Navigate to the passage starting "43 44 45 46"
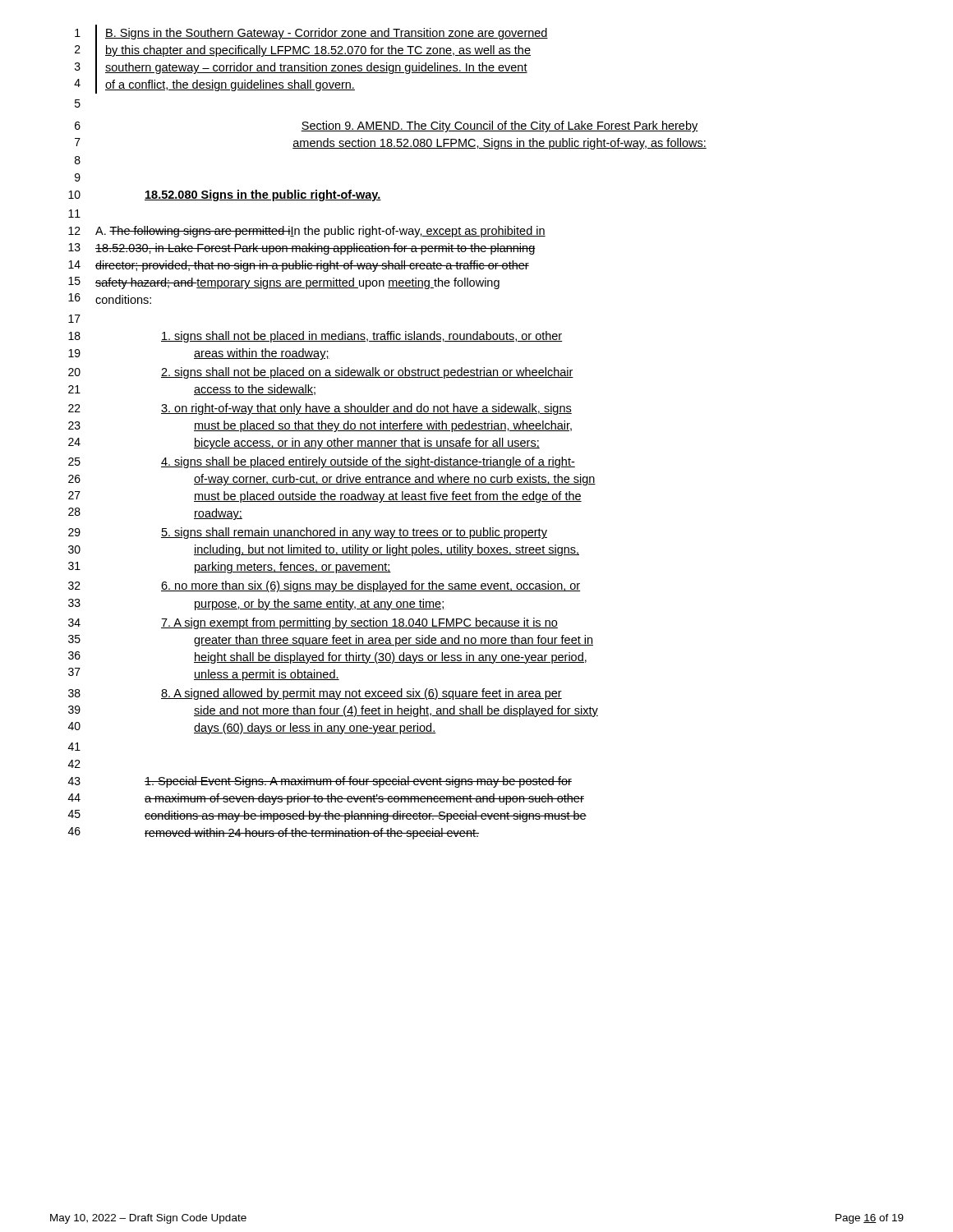Image resolution: width=953 pixels, height=1232 pixels. [x=476, y=807]
